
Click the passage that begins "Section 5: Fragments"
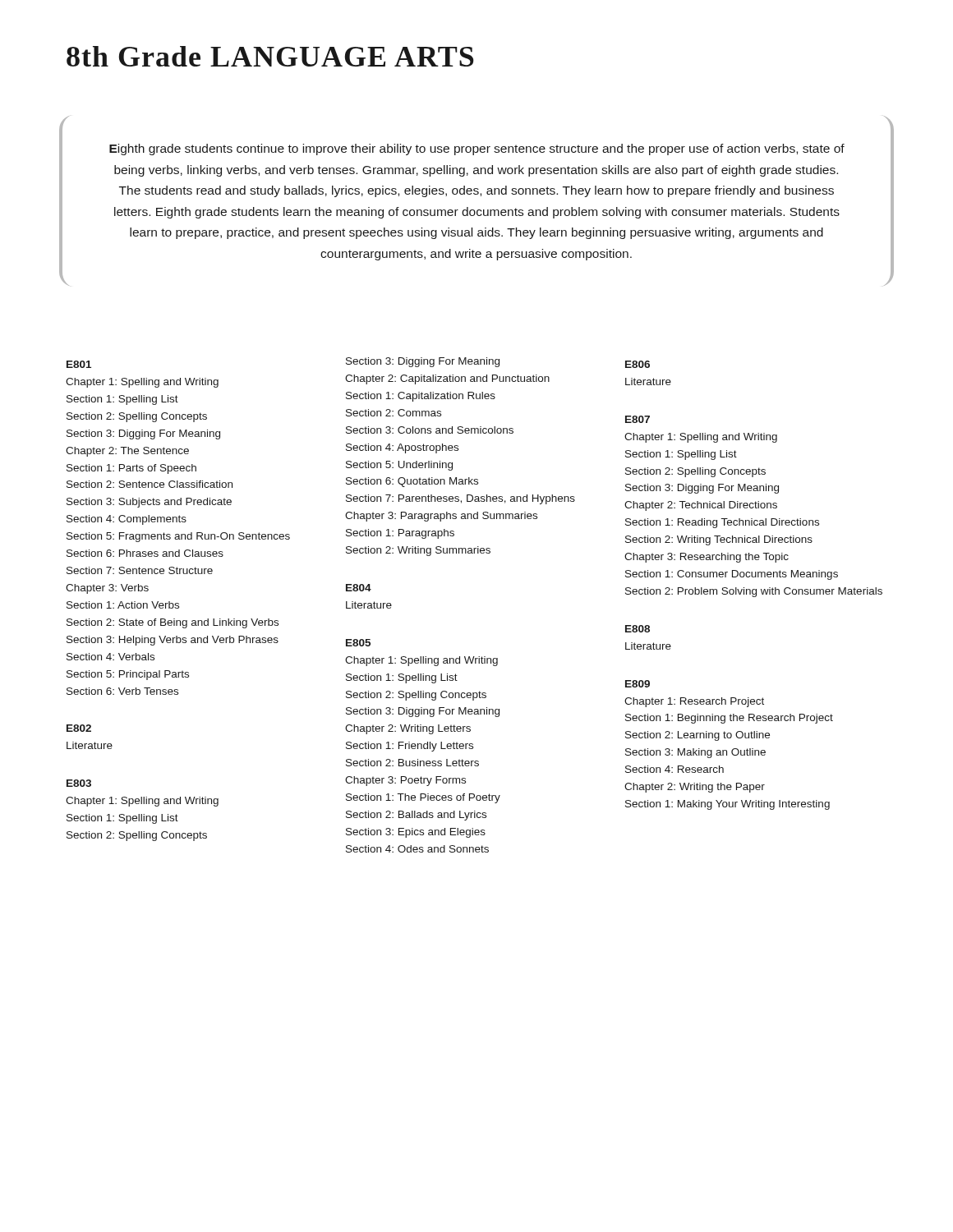(178, 536)
